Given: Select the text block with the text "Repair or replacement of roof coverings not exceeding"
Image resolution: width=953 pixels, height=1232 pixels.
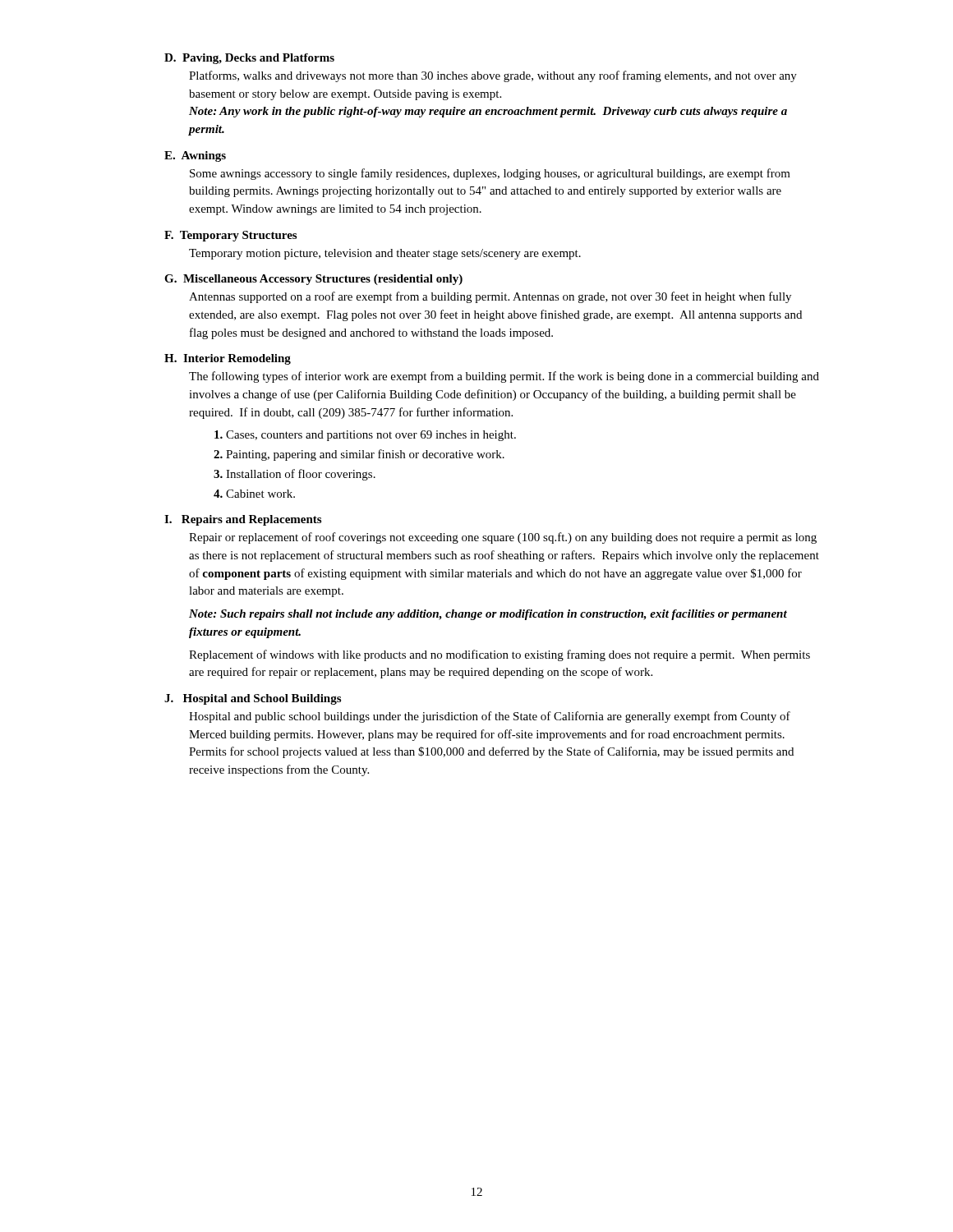Looking at the screenshot, I should [504, 564].
